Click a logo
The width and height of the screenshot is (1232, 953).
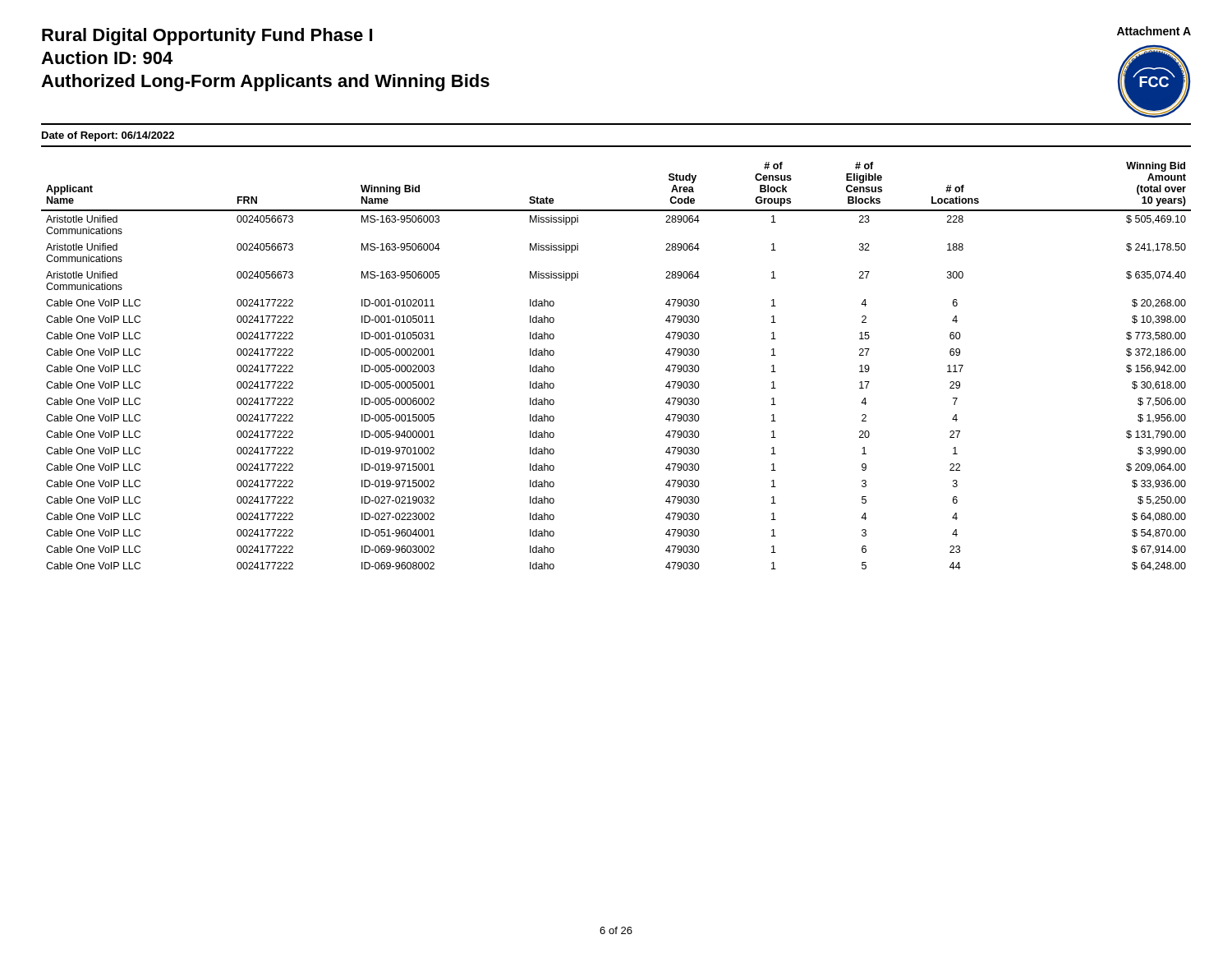click(1154, 81)
